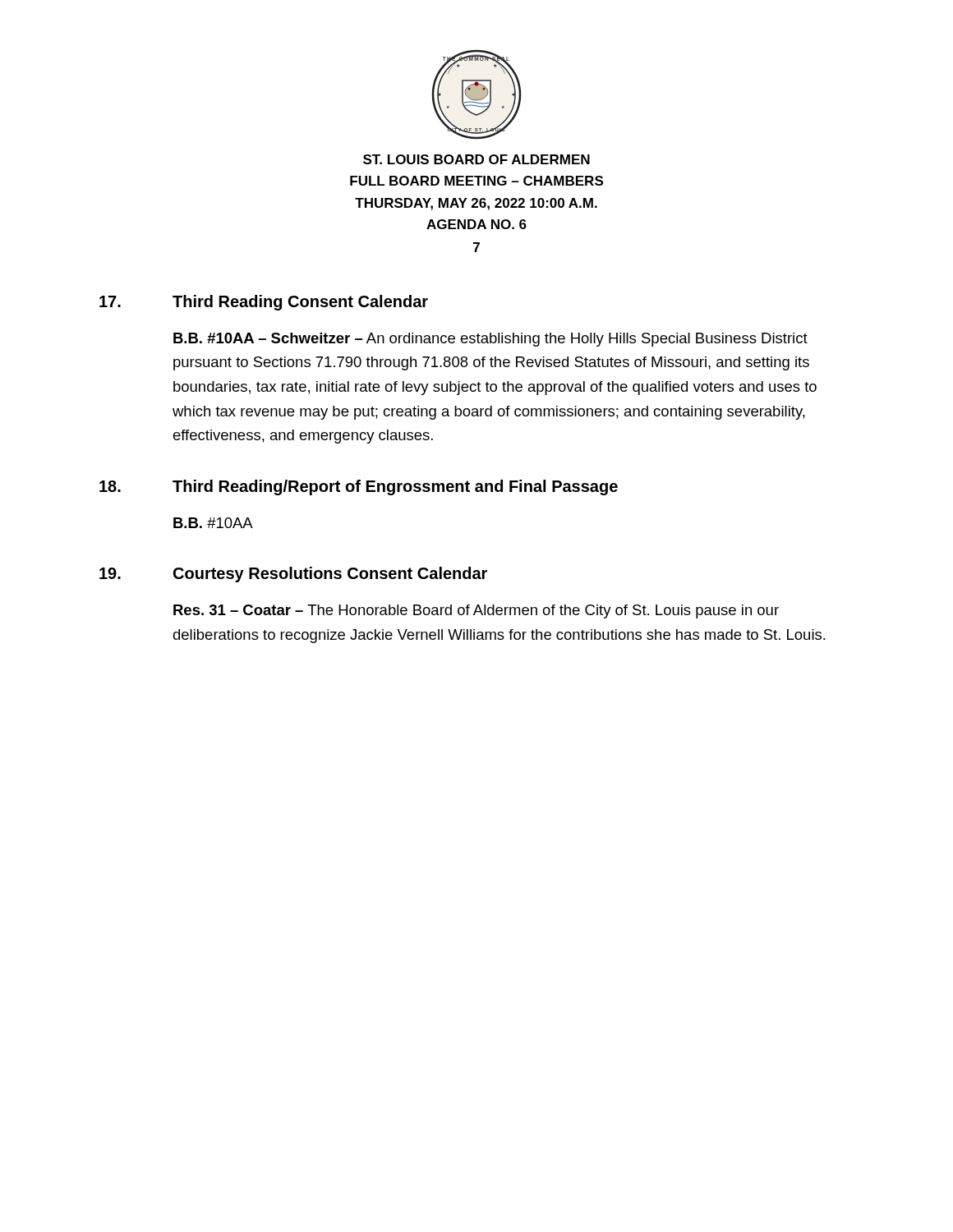This screenshot has height=1232, width=953.
Task: Point to the passage starting "B.B. #10AA – Schweitzer – An ordinance"
Action: (495, 386)
